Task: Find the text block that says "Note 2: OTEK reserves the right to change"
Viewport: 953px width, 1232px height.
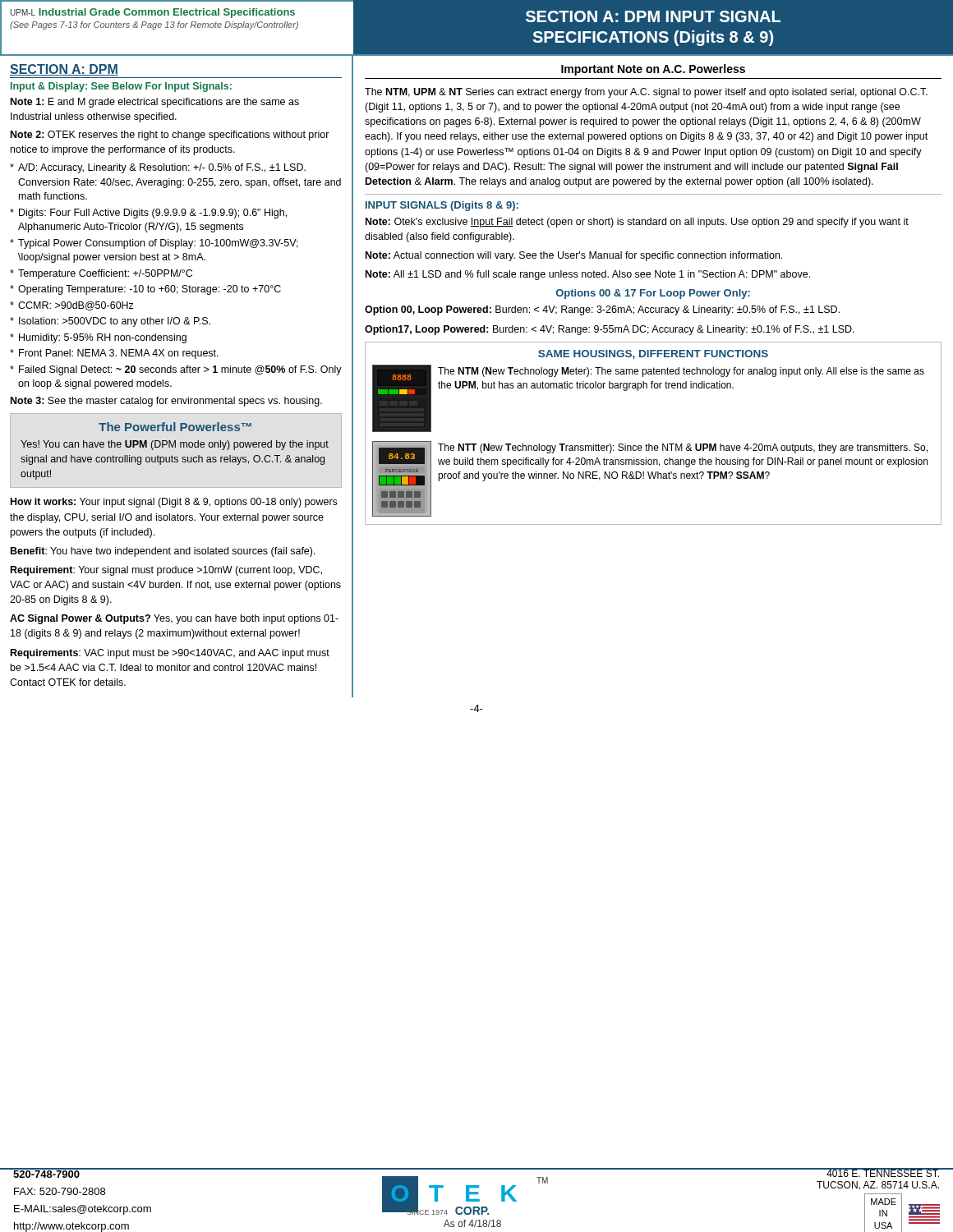Action: (169, 142)
